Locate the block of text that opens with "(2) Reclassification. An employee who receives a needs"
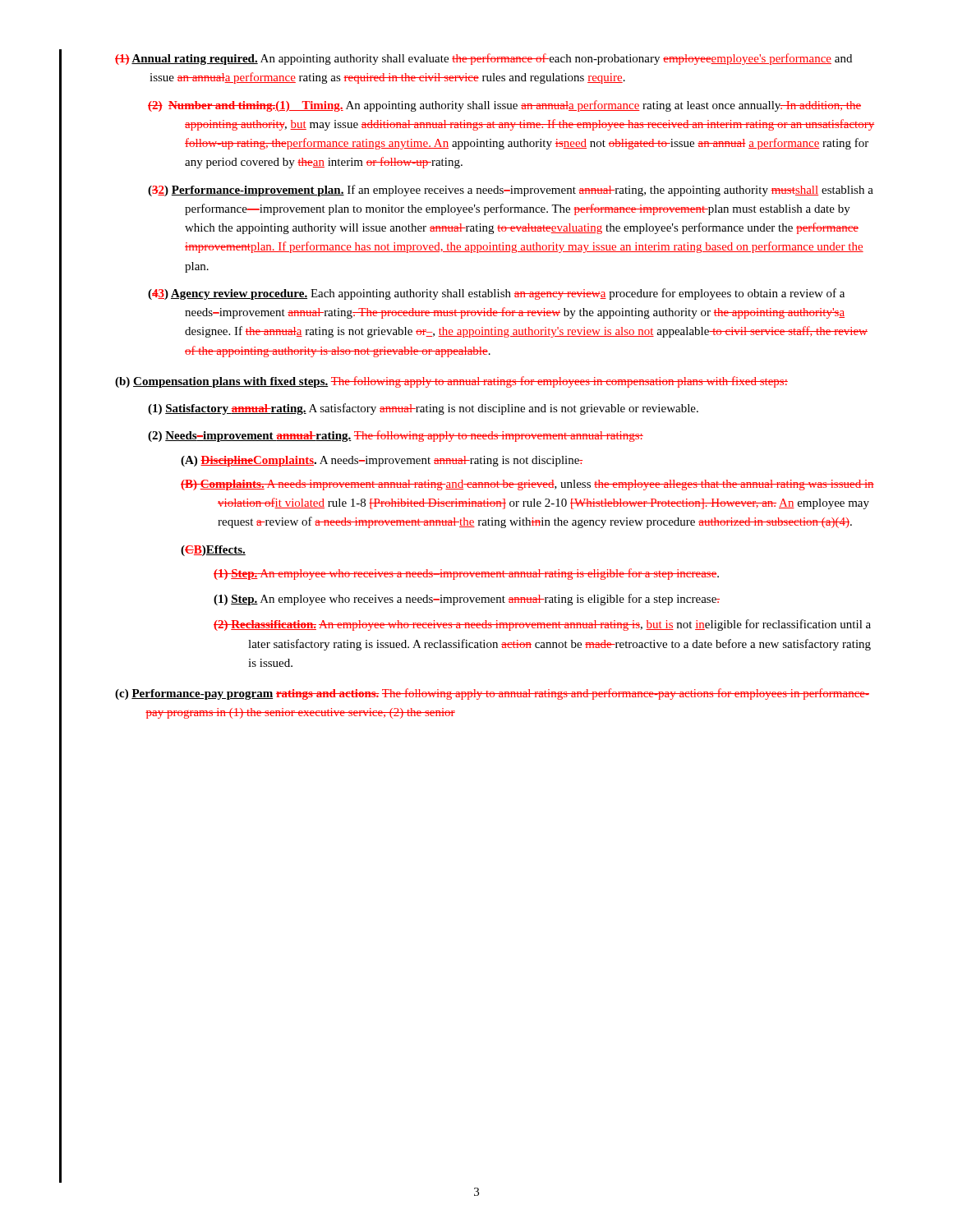 click(546, 644)
